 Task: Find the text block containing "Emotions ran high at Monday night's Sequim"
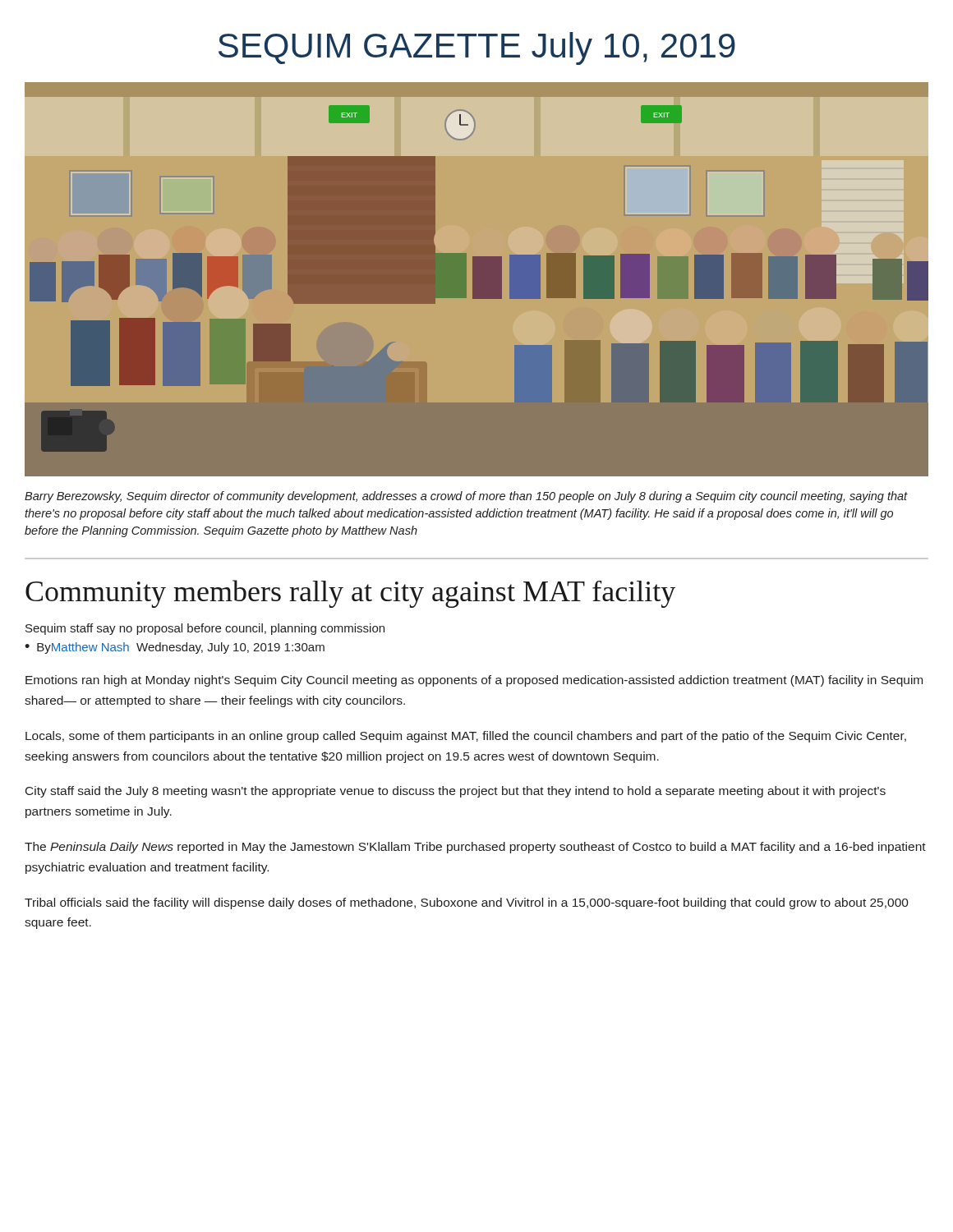(x=474, y=690)
